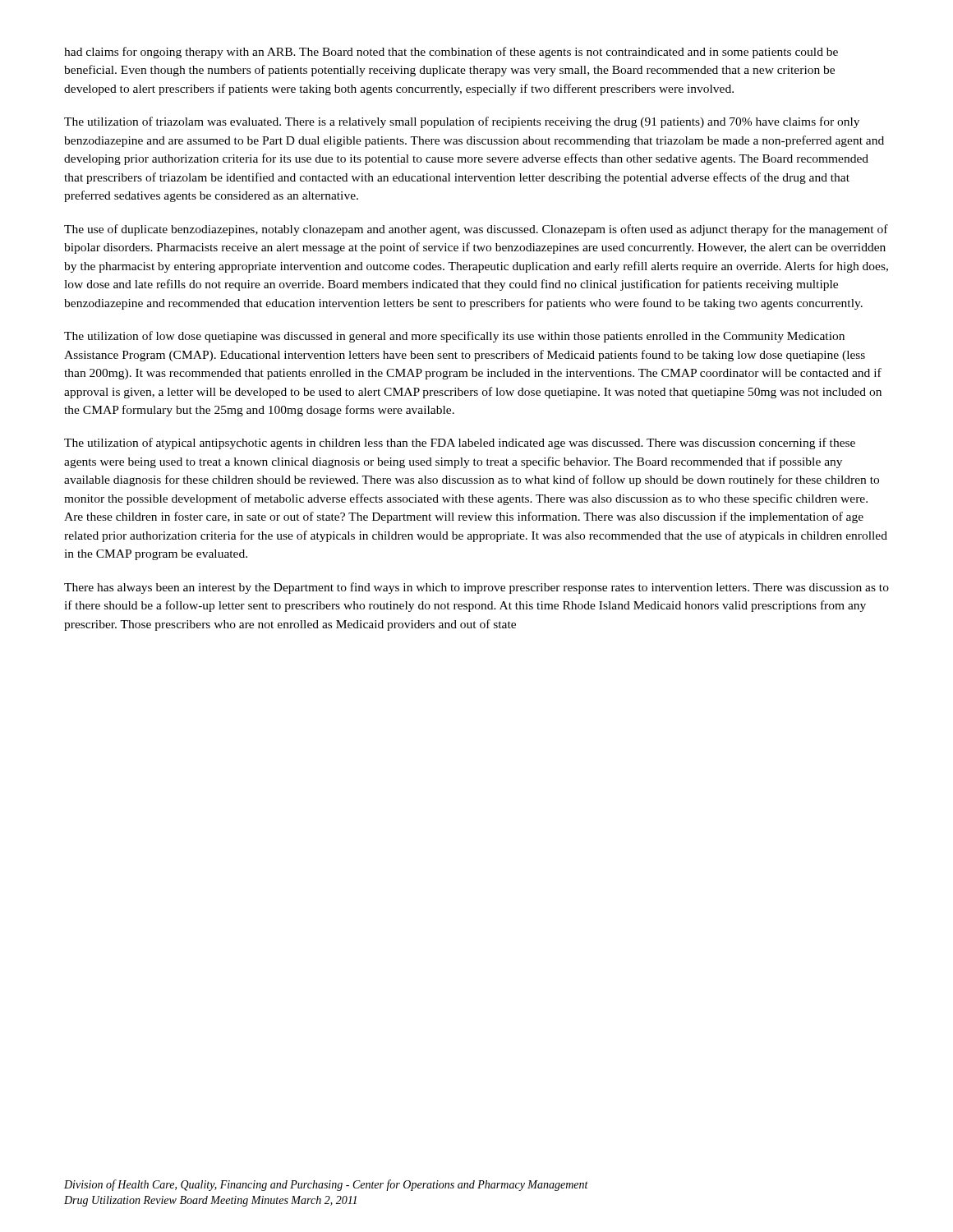Locate the text block containing "There has always been an interest"
The image size is (953, 1232).
click(476, 605)
